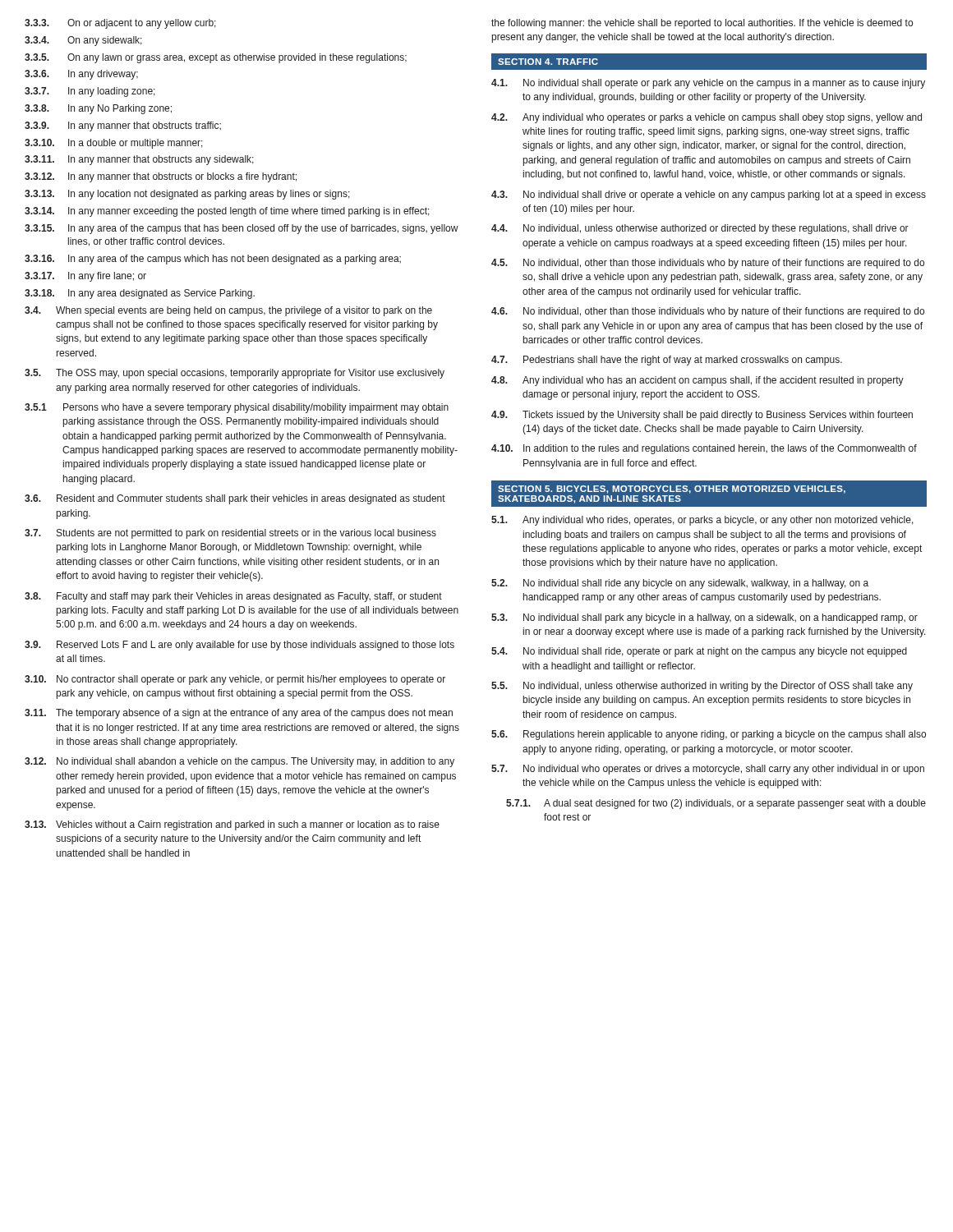Find the element starting "3.3.3. On or adjacent to any yellow curb;"
This screenshot has height=1232, width=953.
[x=120, y=24]
